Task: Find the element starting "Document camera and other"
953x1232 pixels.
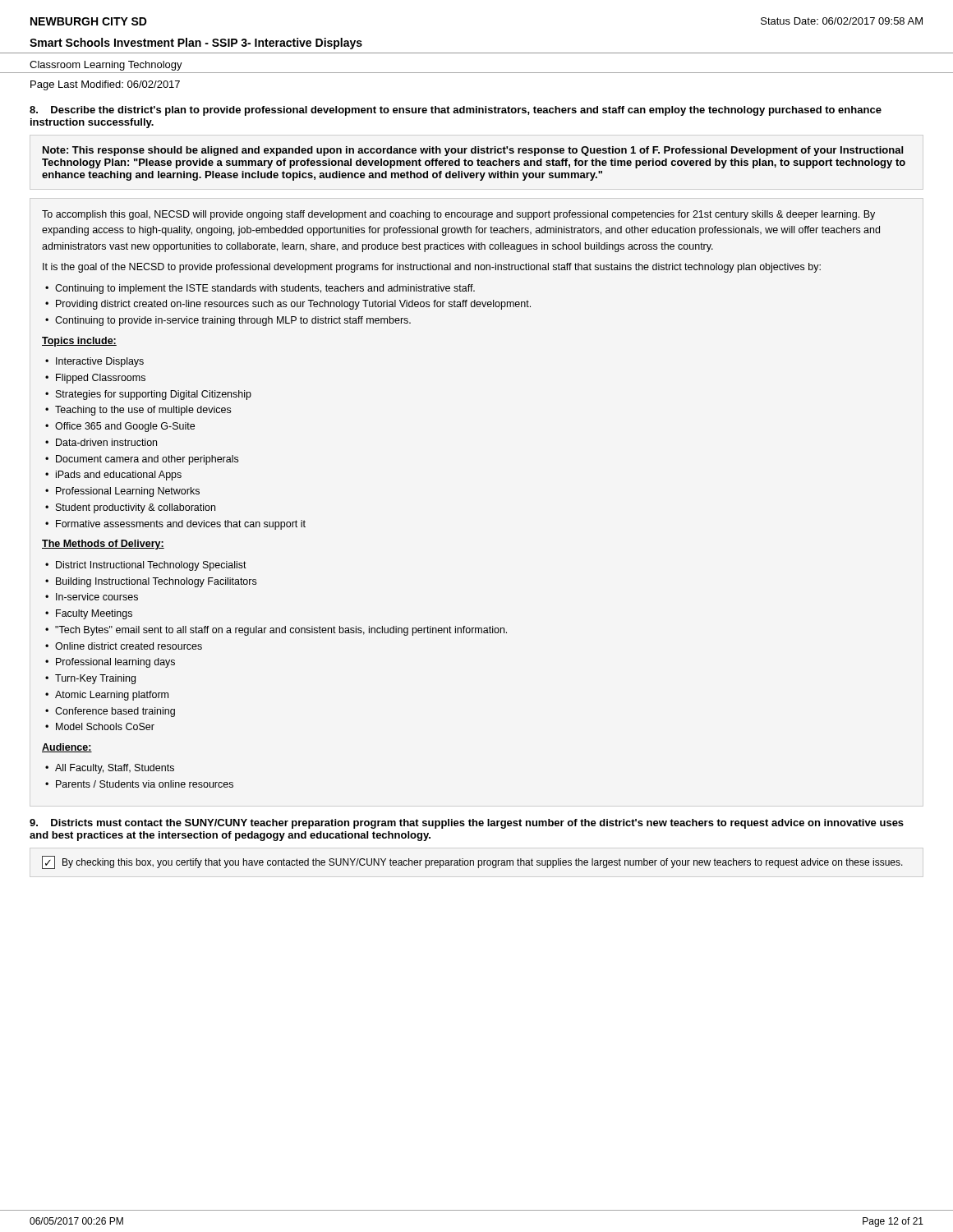Action: 147,459
